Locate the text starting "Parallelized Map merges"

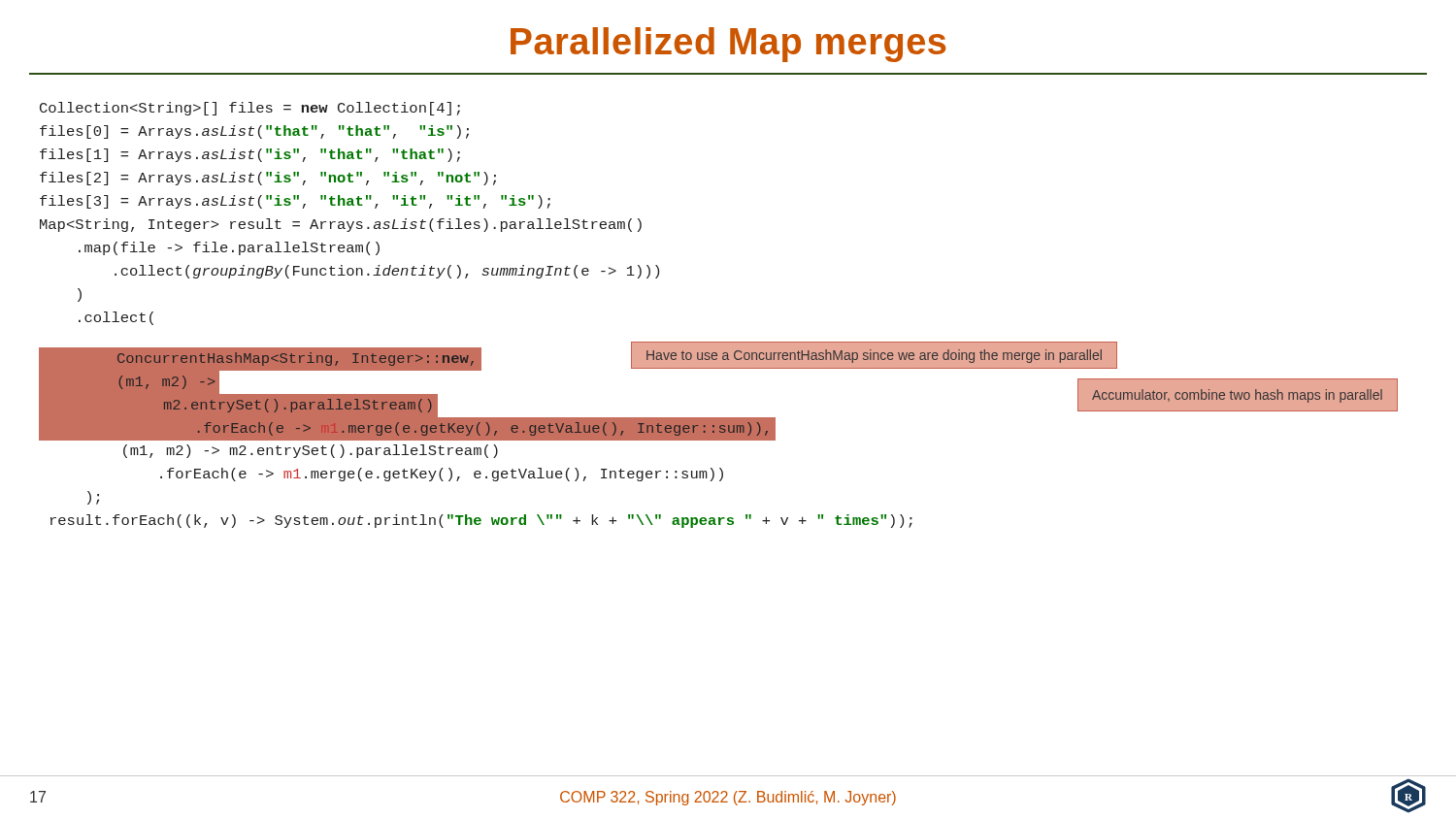pyautogui.click(x=728, y=42)
